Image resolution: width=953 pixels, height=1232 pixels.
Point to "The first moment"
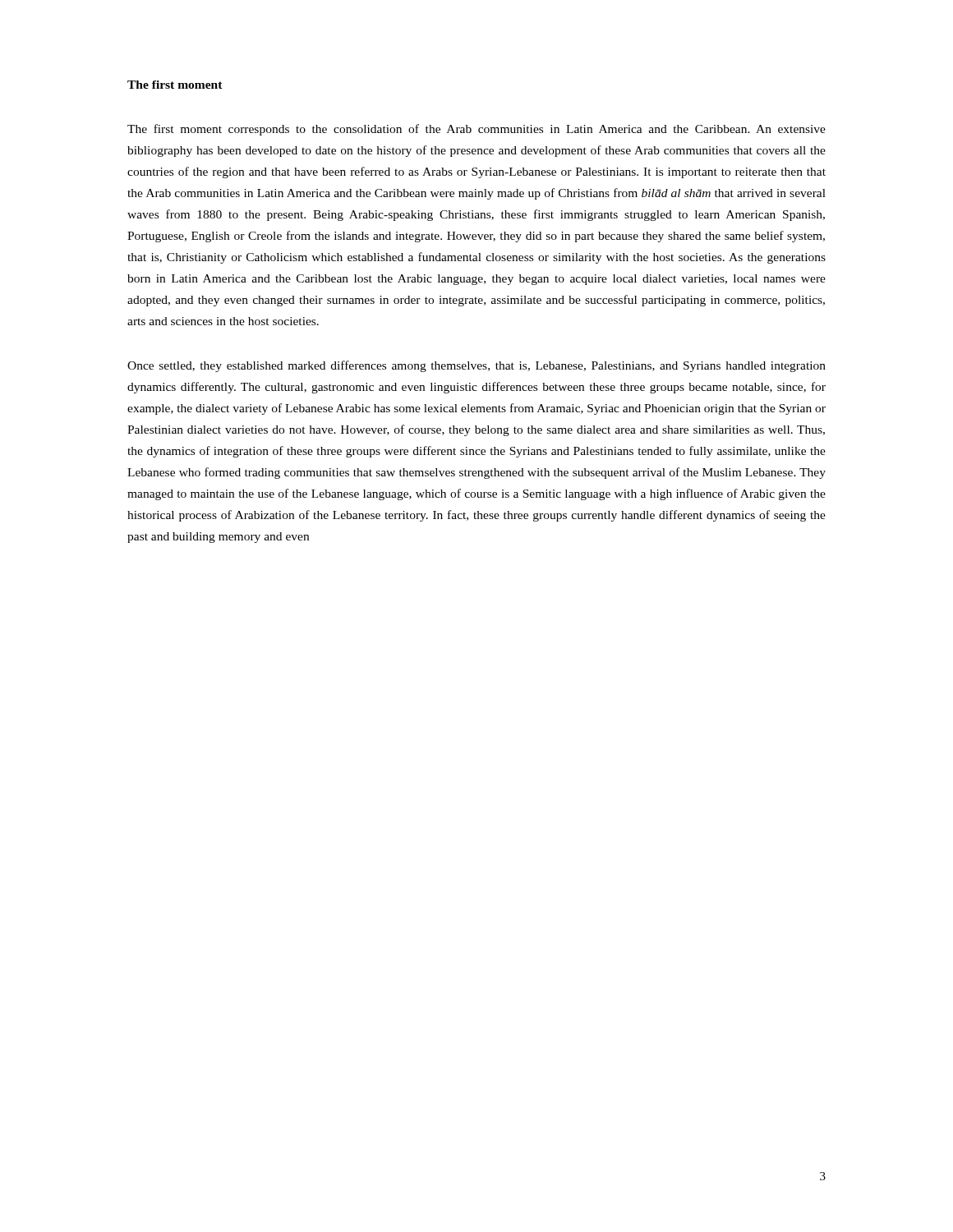click(175, 84)
